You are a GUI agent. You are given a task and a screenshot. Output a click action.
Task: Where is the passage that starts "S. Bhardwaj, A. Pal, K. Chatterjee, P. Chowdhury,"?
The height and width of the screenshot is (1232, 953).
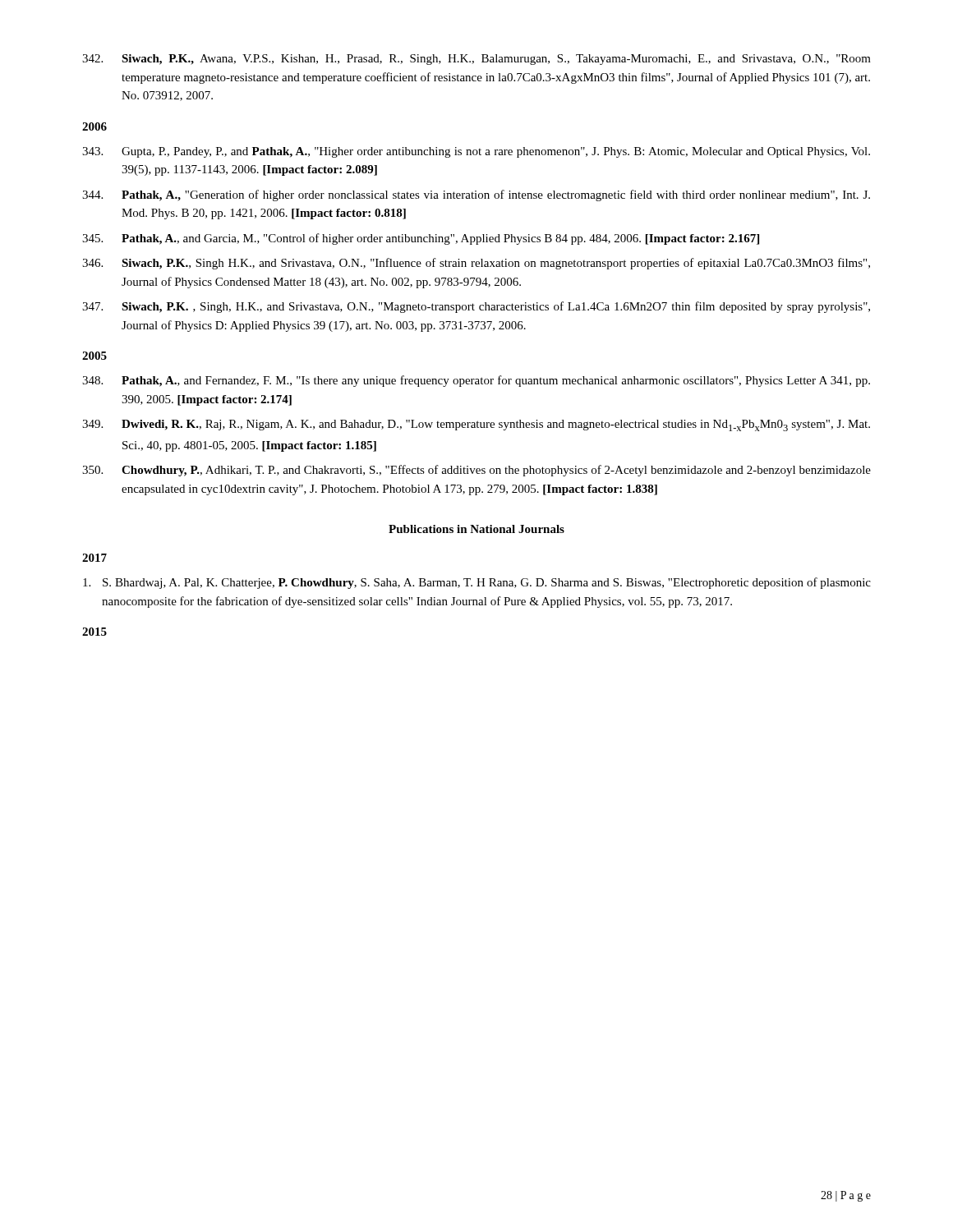pyautogui.click(x=476, y=592)
